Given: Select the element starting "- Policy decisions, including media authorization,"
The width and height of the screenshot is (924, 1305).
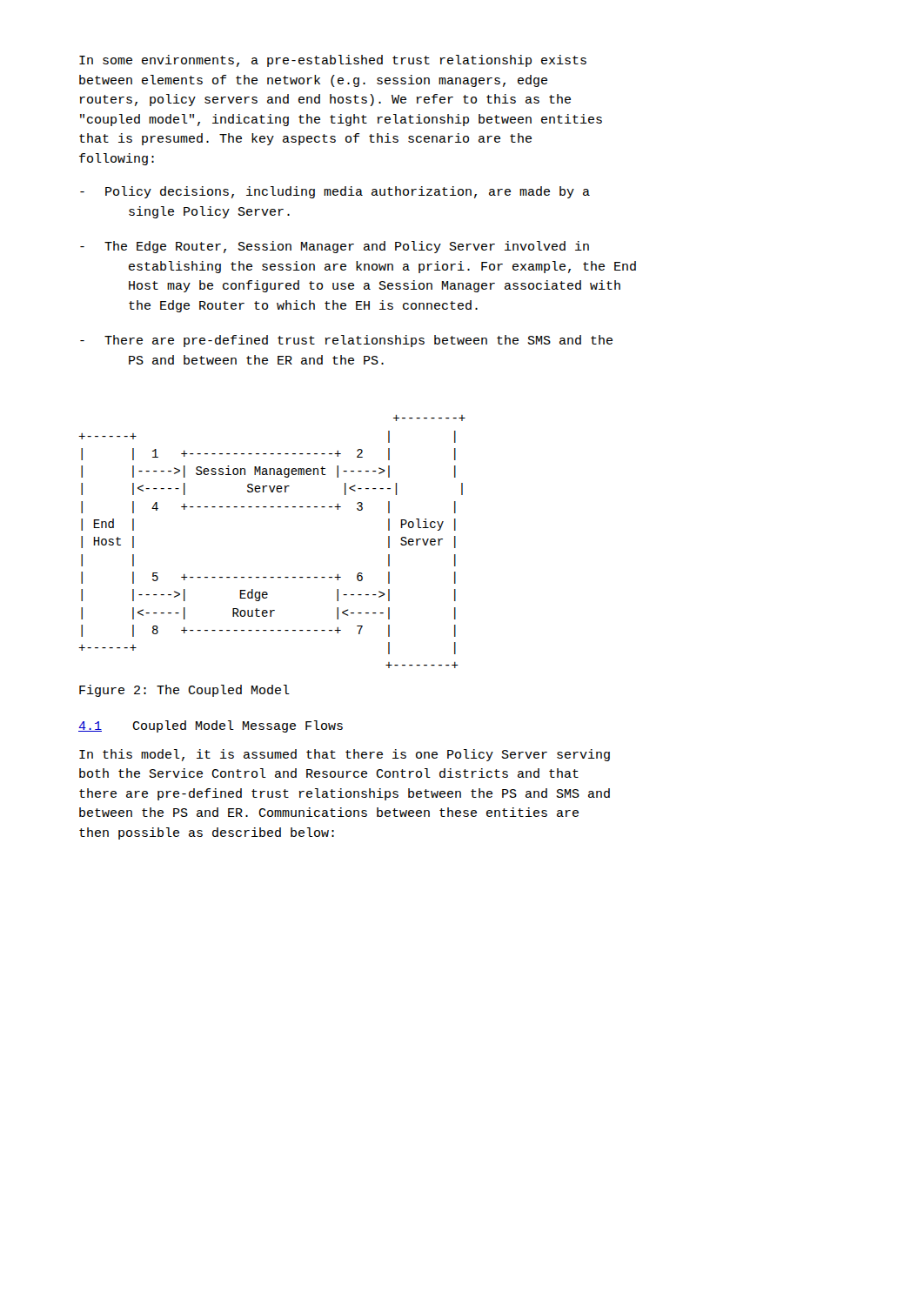Looking at the screenshot, I should click(x=462, y=203).
